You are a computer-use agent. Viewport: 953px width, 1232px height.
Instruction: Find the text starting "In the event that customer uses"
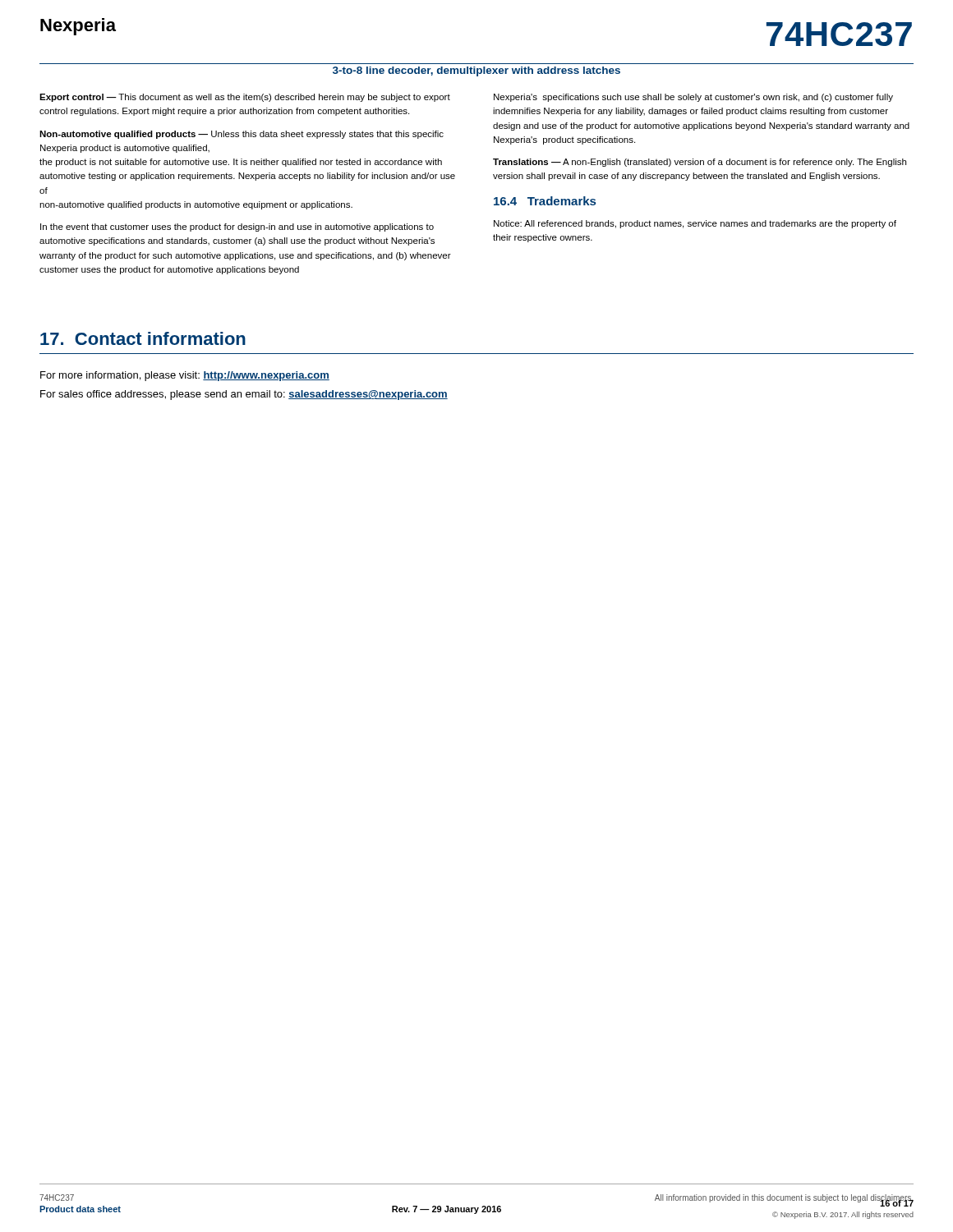[x=245, y=248]
